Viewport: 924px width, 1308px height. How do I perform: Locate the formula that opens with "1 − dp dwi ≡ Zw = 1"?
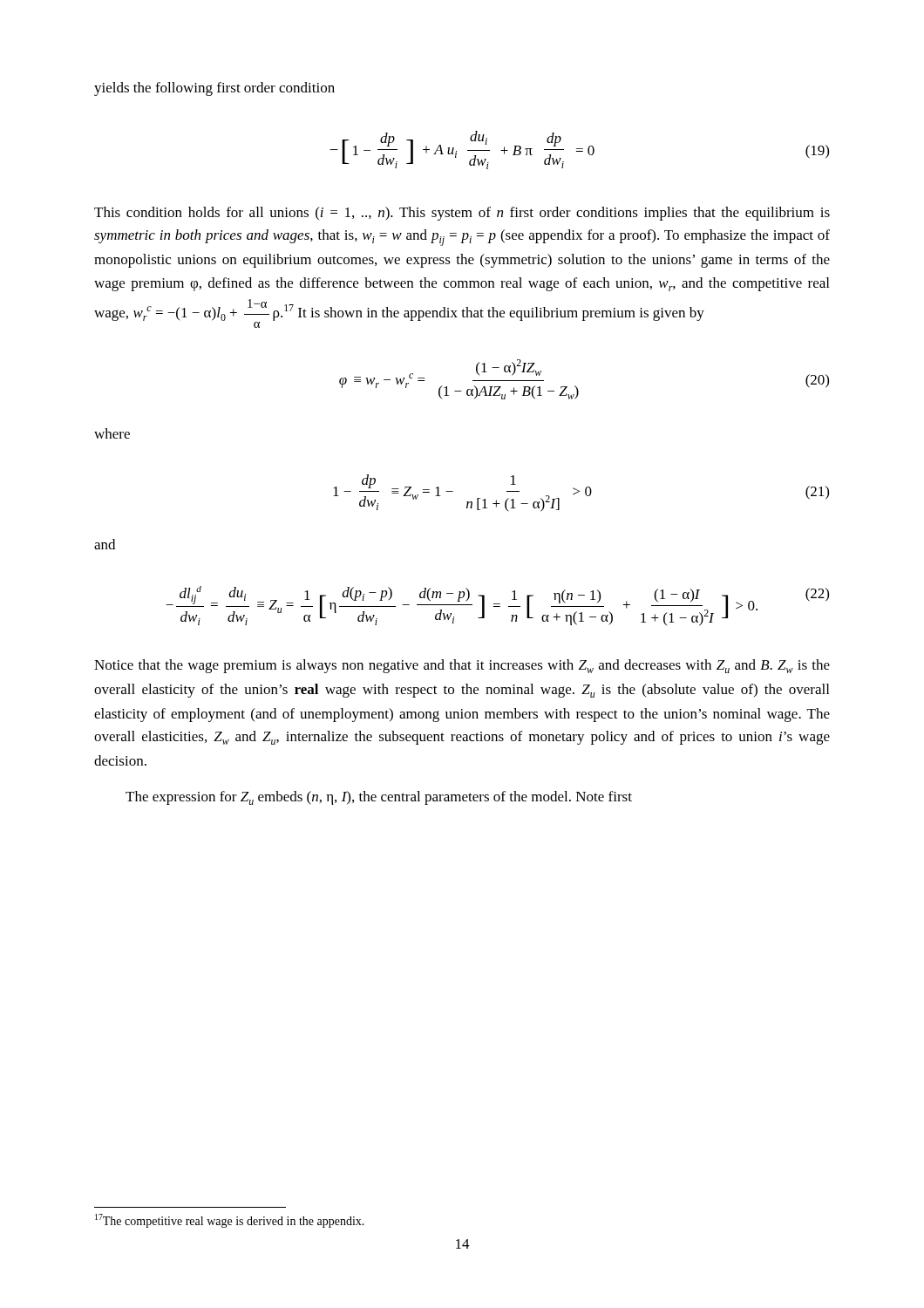click(x=462, y=492)
